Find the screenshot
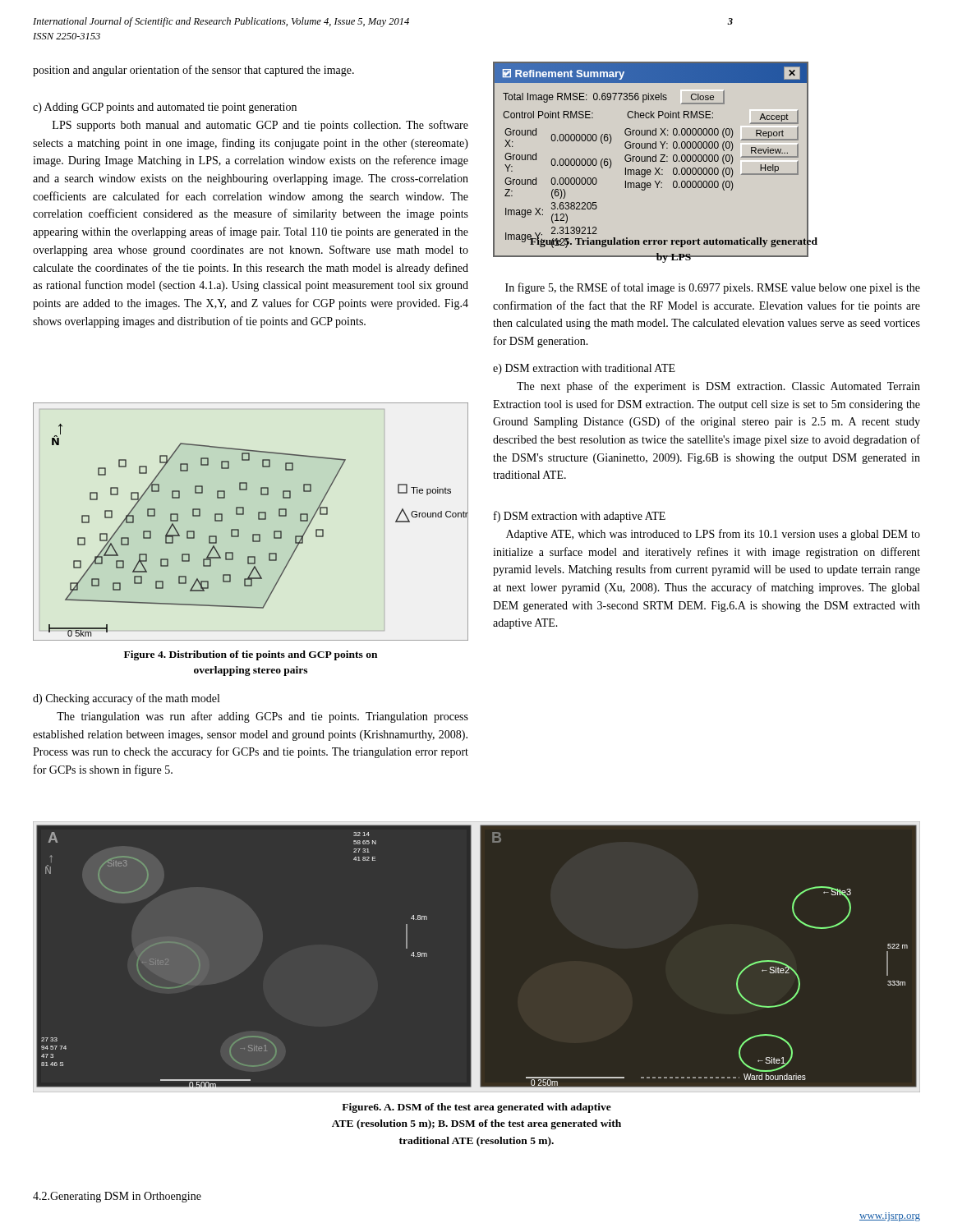 click(674, 144)
